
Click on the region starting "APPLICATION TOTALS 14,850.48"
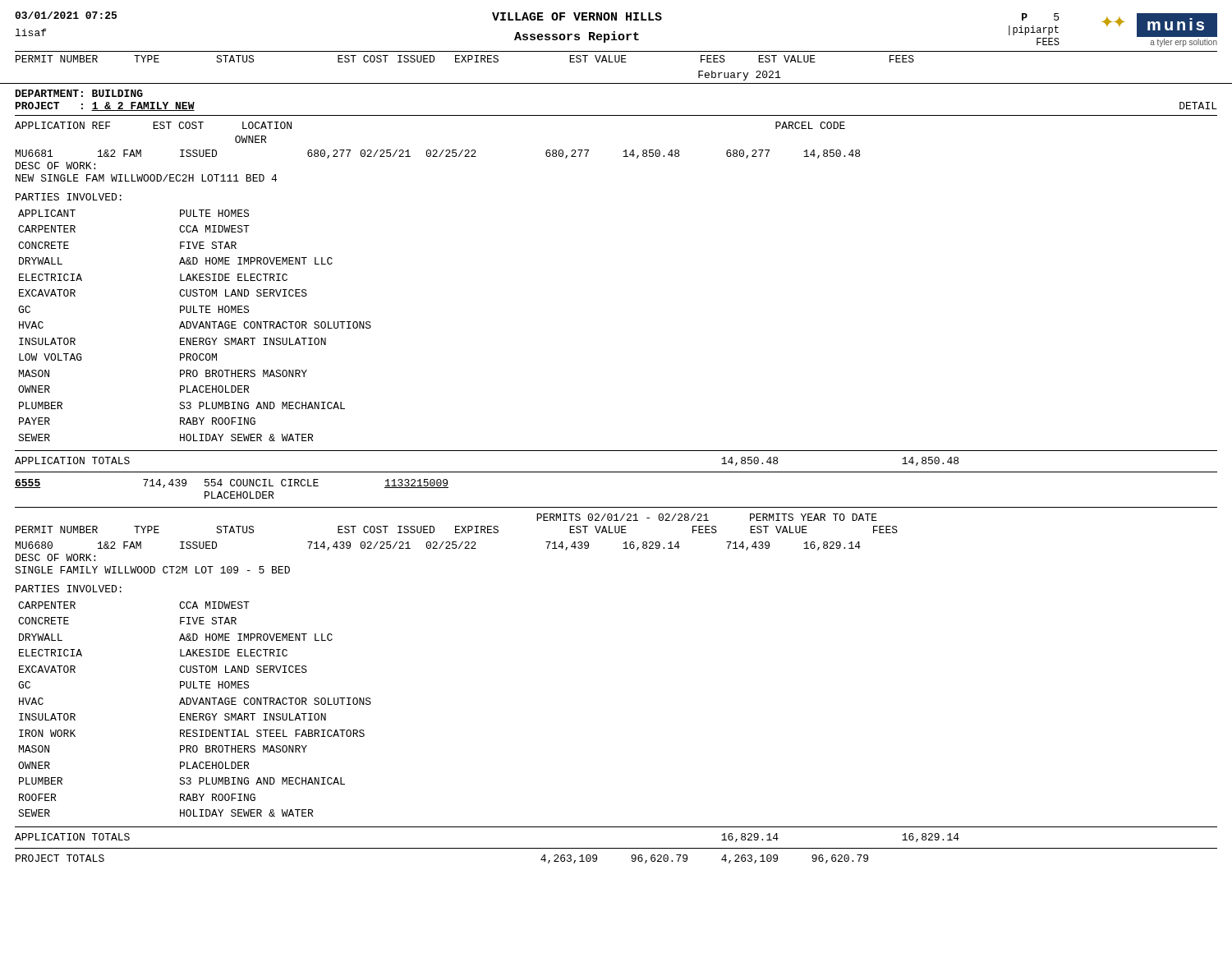coord(616,461)
